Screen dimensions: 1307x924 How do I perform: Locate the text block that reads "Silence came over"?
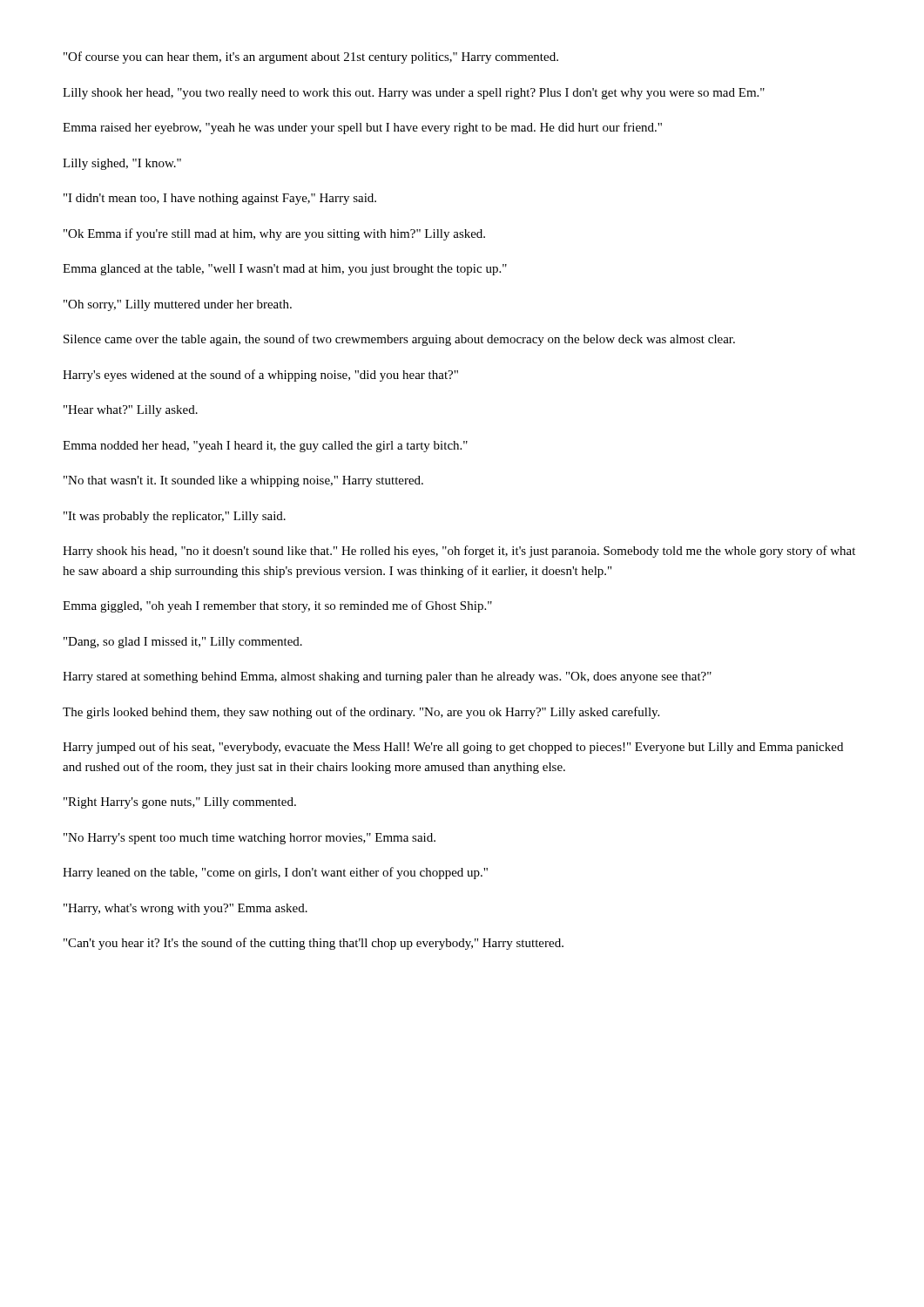pyautogui.click(x=399, y=339)
